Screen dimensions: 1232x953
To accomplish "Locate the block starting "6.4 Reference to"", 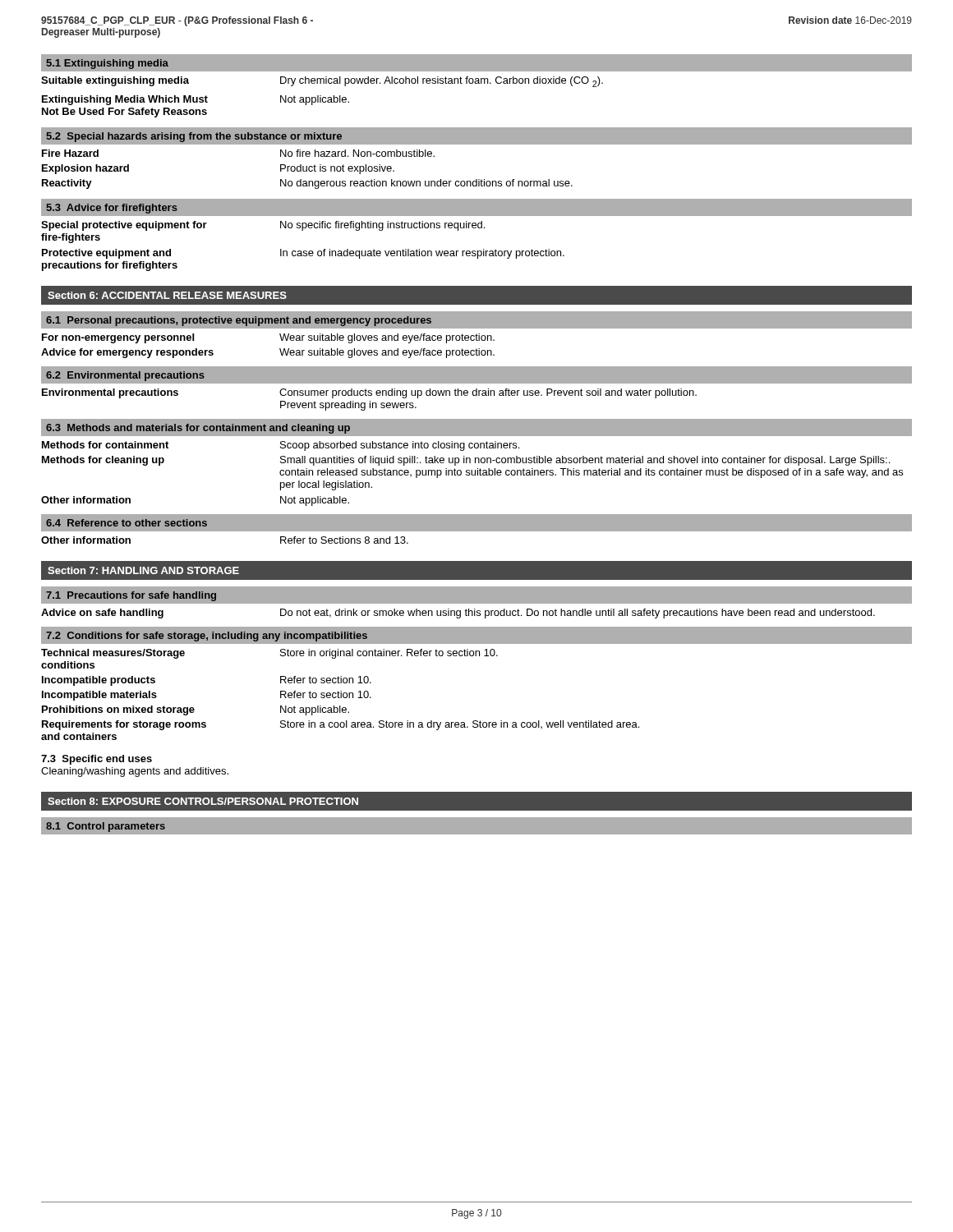I will [x=127, y=522].
